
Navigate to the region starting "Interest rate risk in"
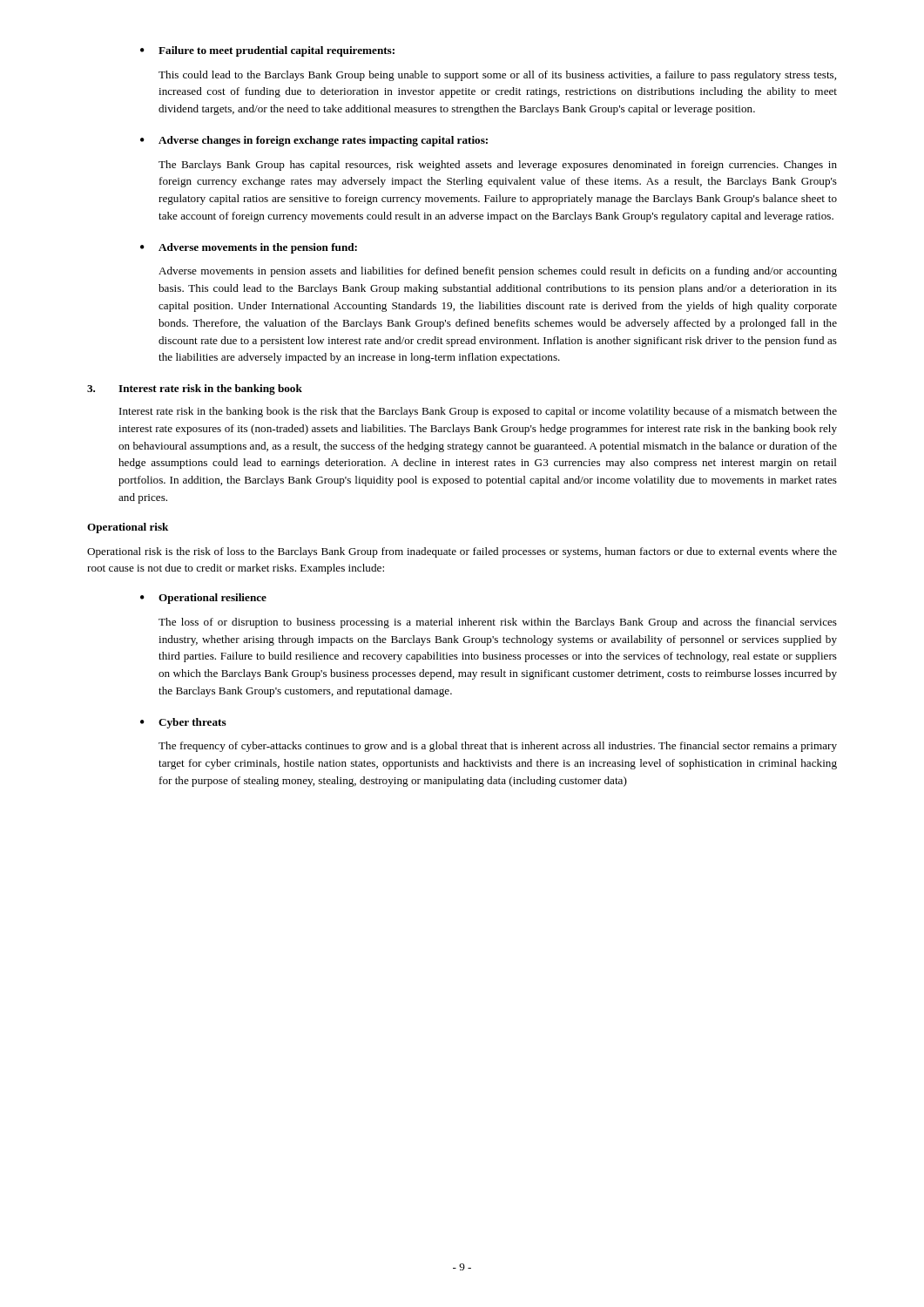pyautogui.click(x=478, y=454)
